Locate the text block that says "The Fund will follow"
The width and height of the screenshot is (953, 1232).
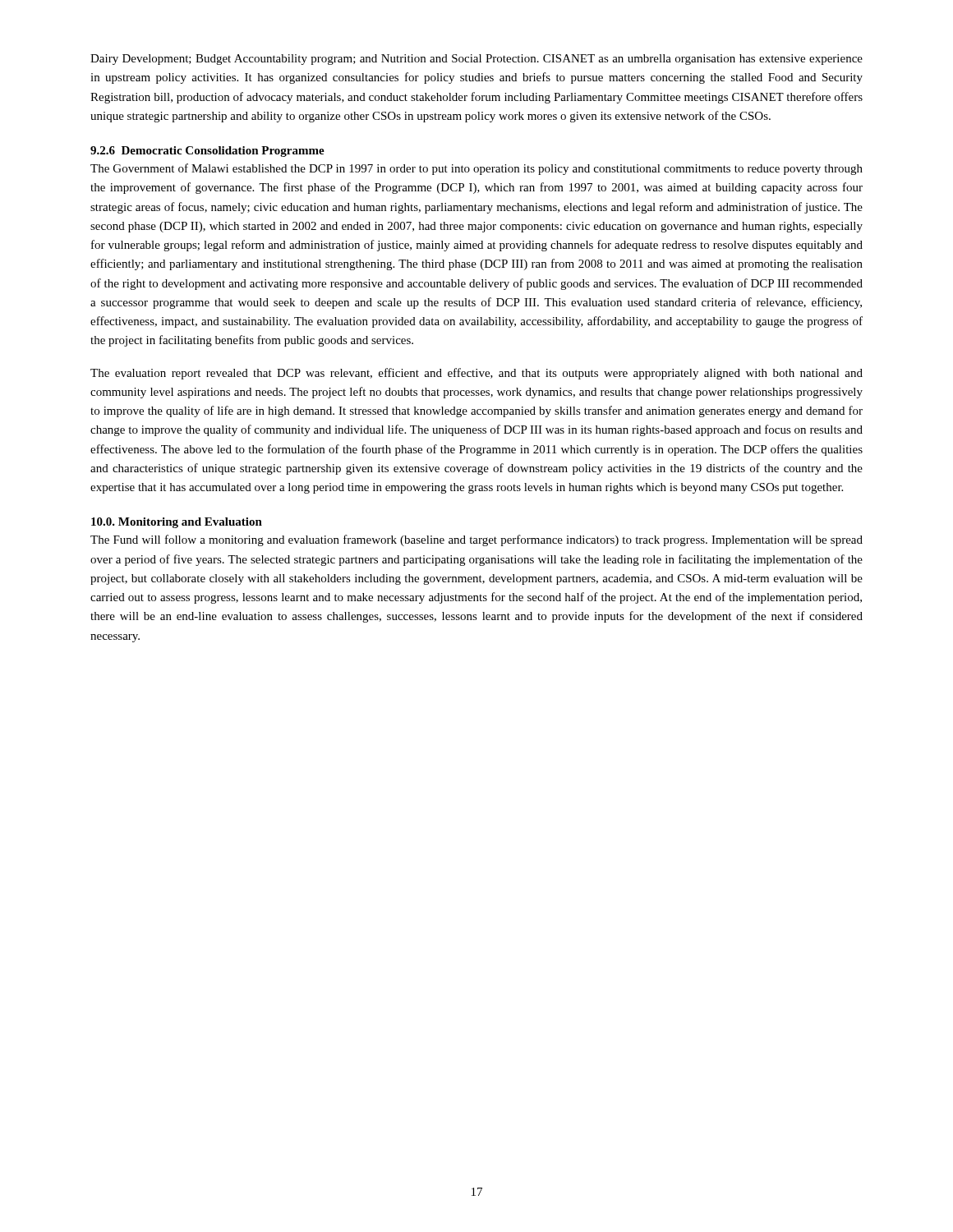[476, 588]
